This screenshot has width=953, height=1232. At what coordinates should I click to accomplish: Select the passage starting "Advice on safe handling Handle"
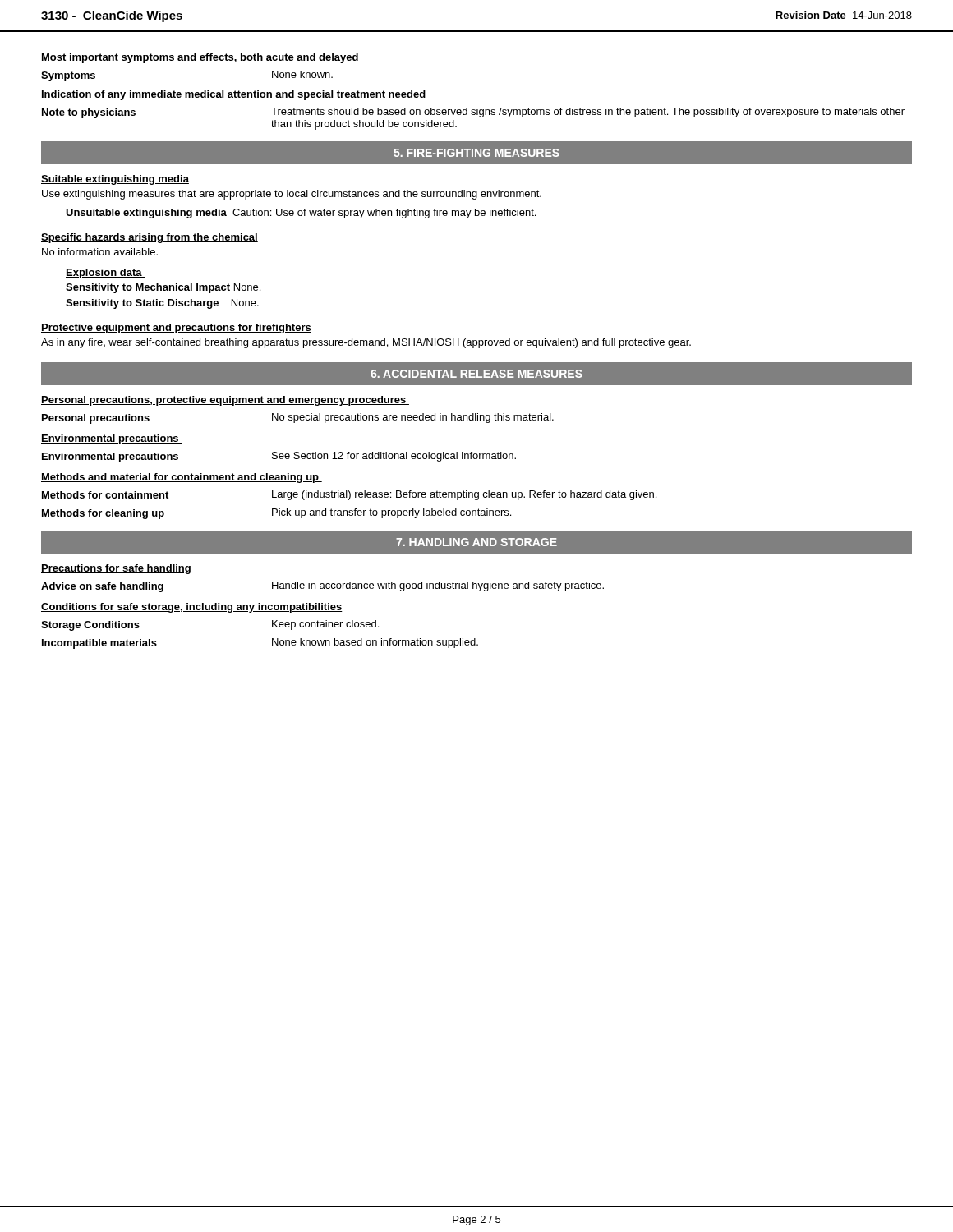476,586
